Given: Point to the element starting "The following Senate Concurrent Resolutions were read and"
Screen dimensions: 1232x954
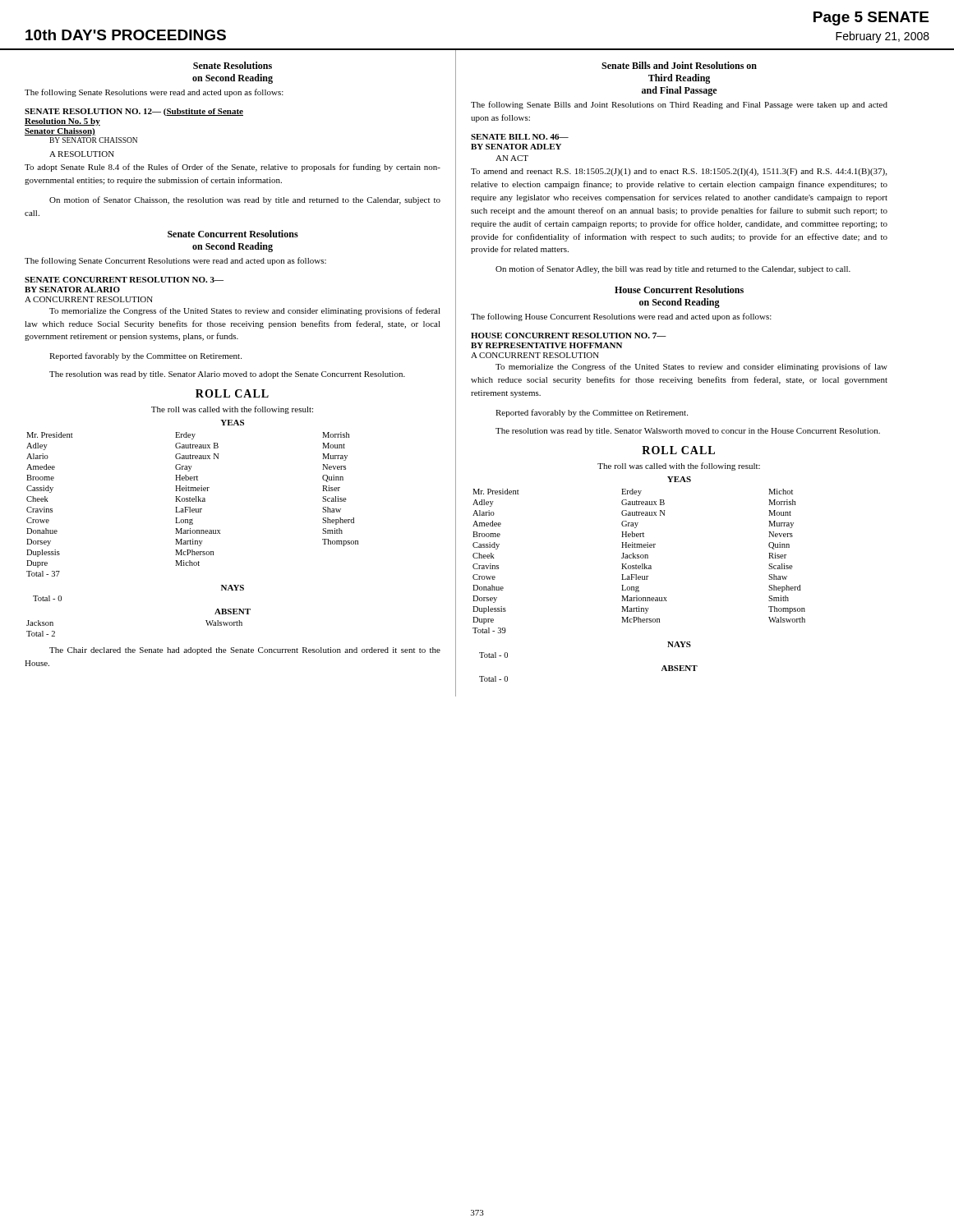Looking at the screenshot, I should point(176,260).
